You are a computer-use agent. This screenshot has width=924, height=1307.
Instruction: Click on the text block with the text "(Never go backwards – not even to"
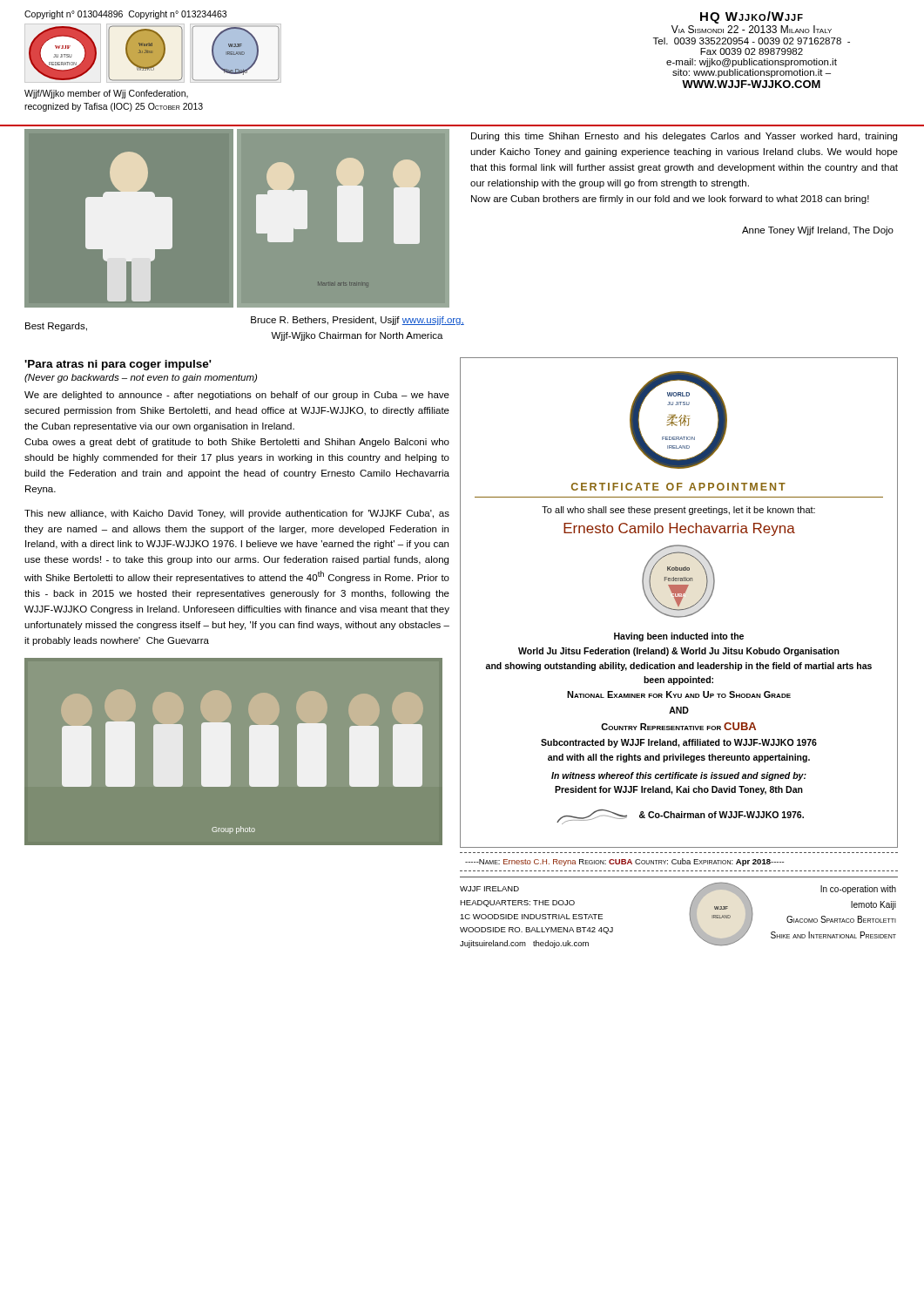coord(141,377)
